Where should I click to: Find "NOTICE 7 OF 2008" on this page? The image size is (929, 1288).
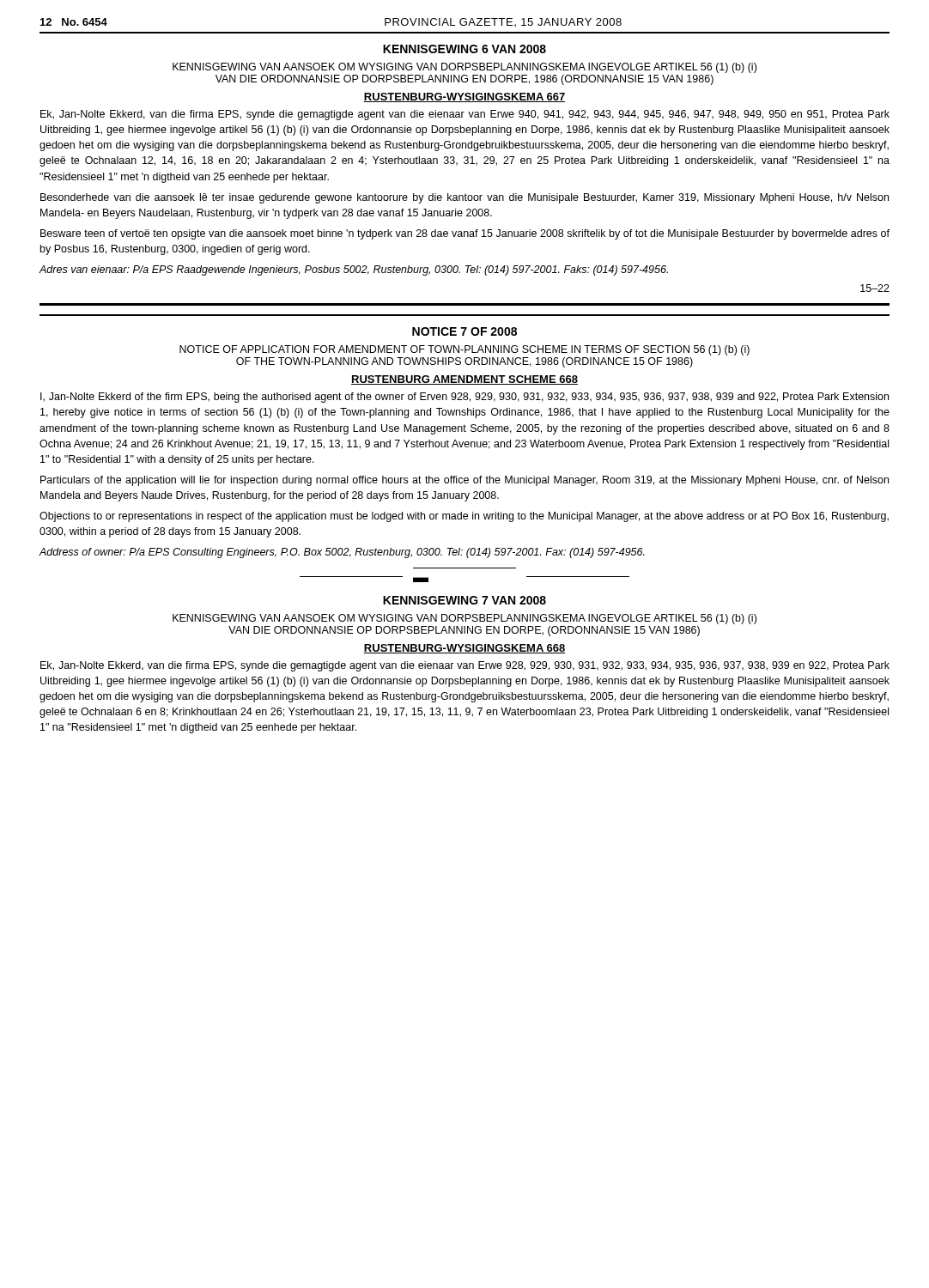464,332
